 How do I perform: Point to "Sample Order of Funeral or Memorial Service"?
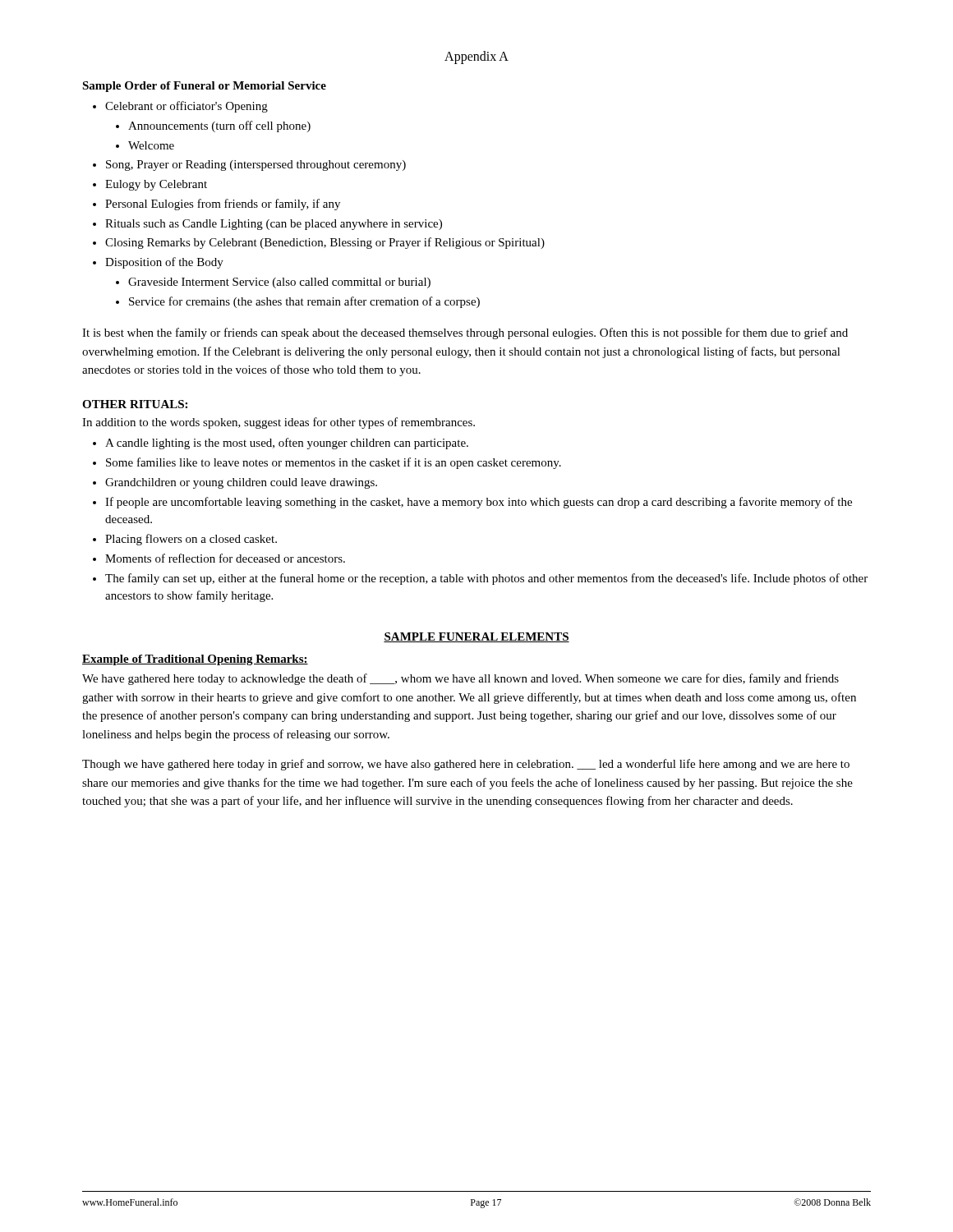tap(204, 85)
